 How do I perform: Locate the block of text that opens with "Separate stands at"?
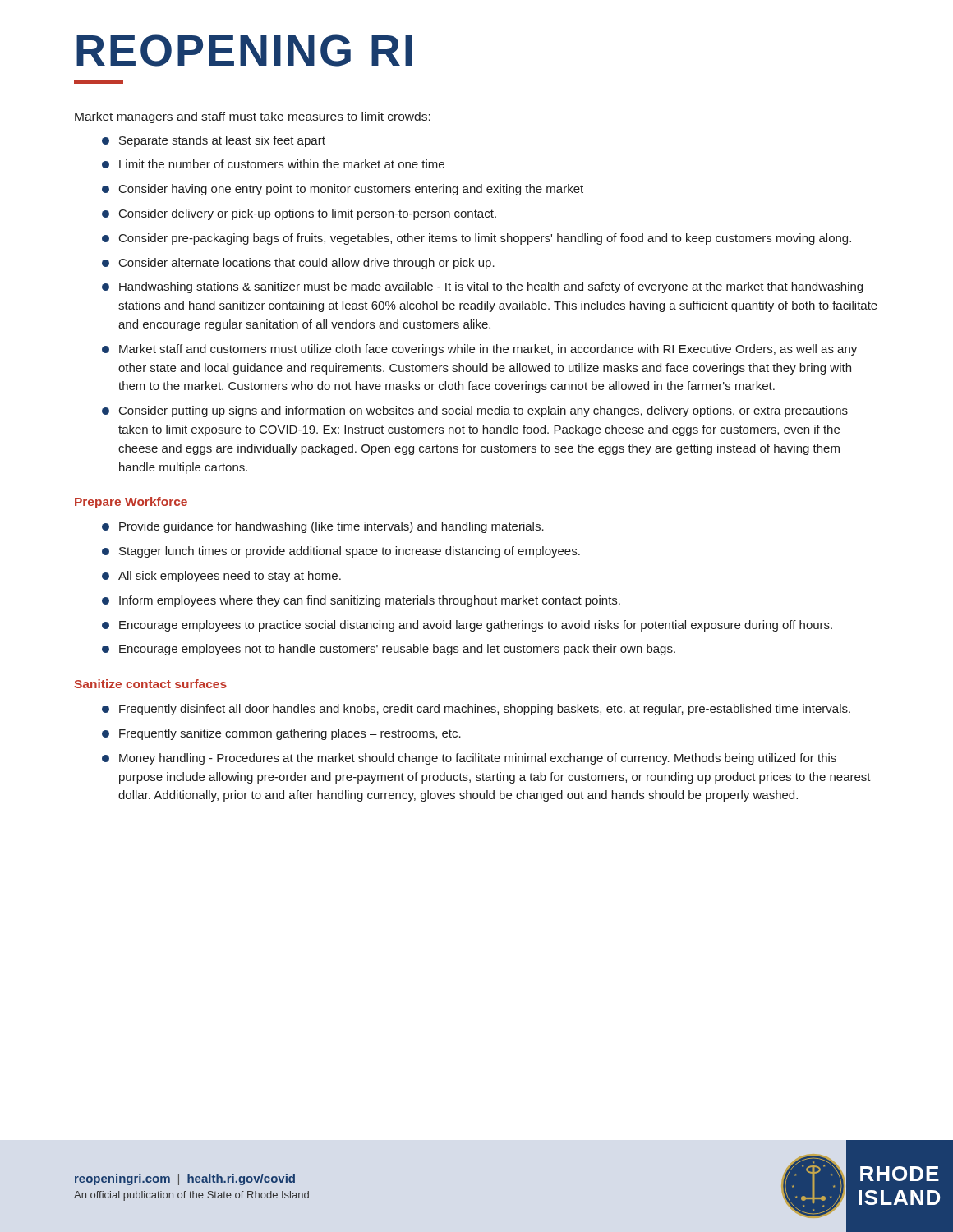[x=222, y=140]
